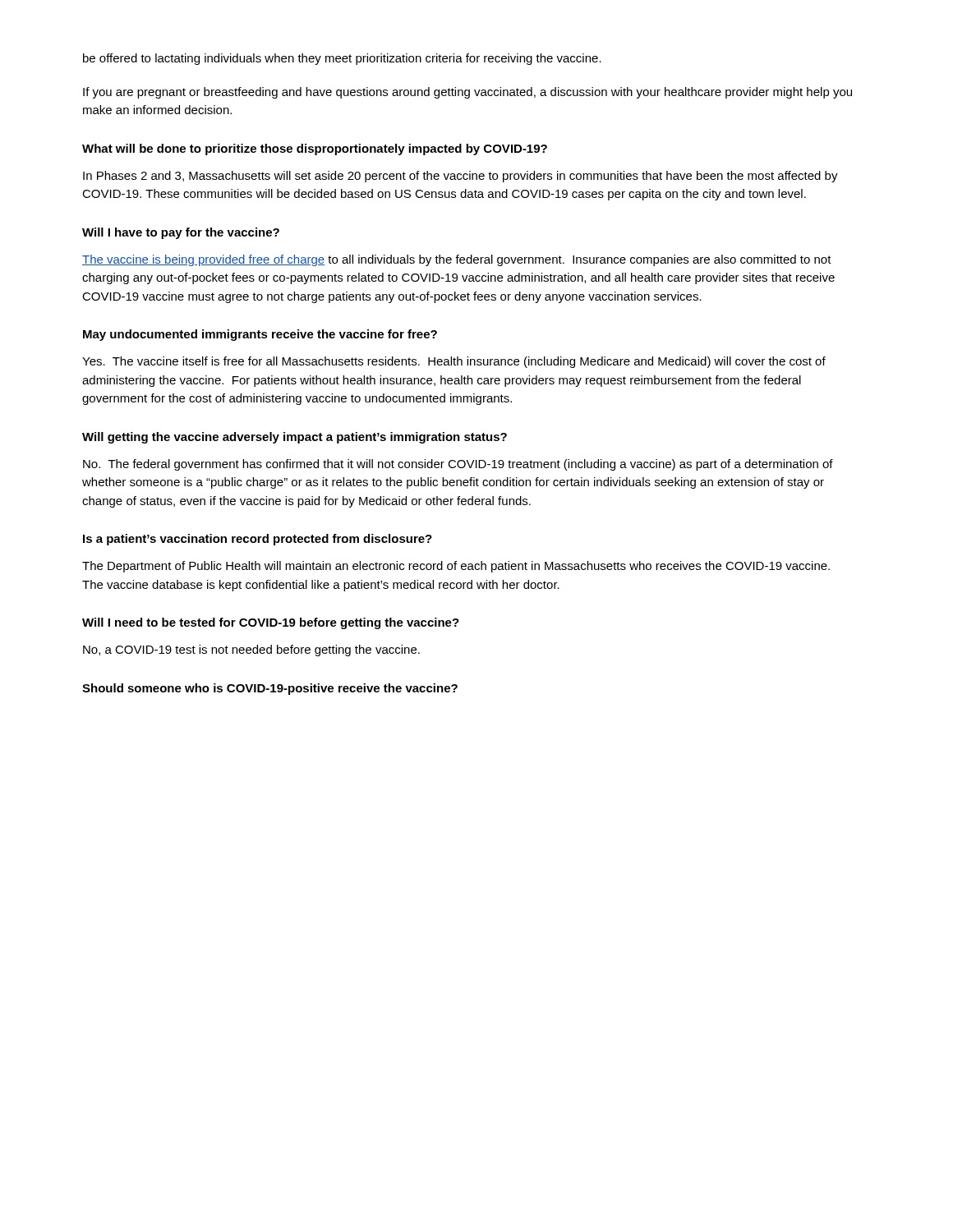Point to the passage starting "Will I need to be tested for COVID-19"
Screen dimensions: 1232x953
271,622
